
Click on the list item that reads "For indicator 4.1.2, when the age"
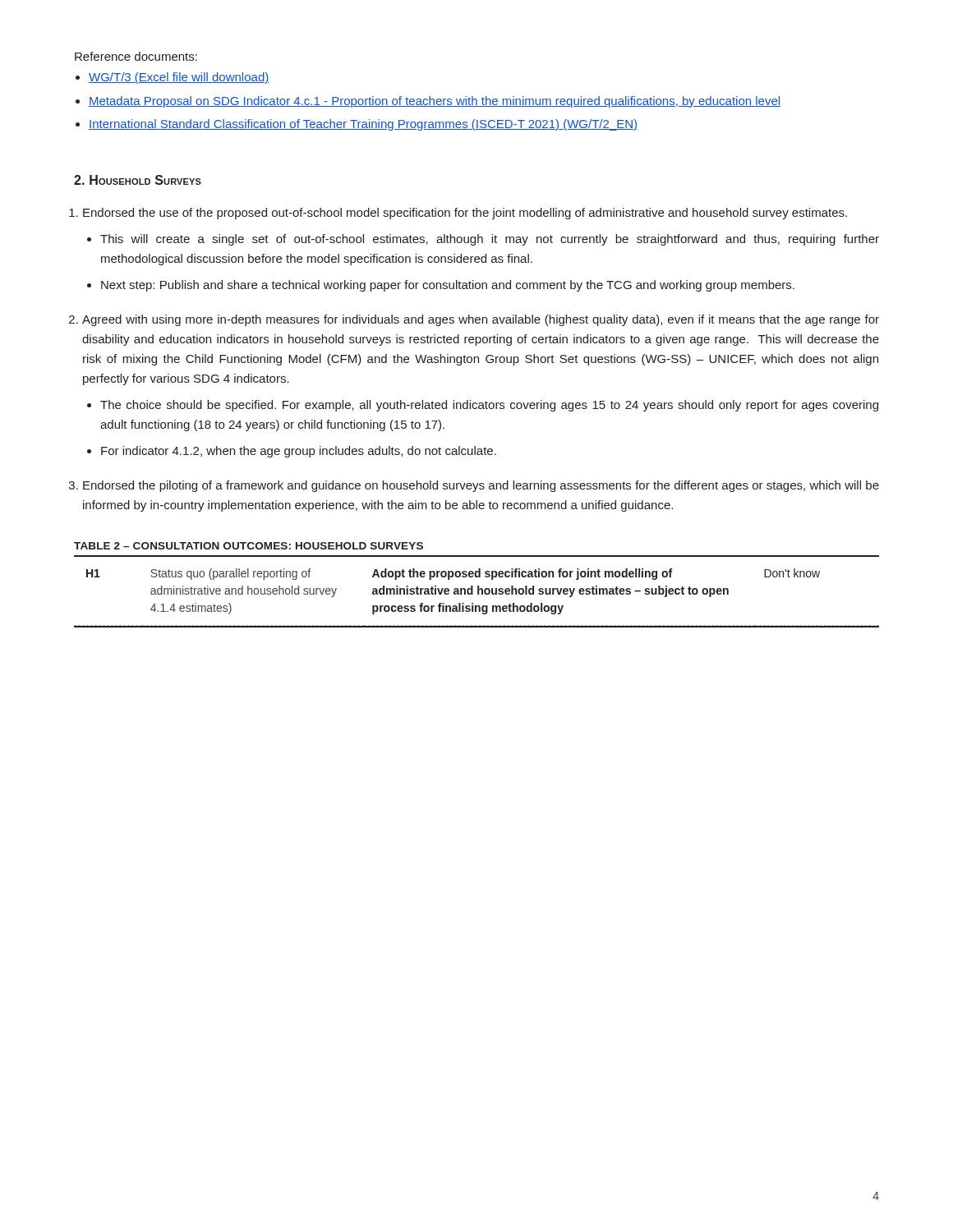[x=299, y=450]
